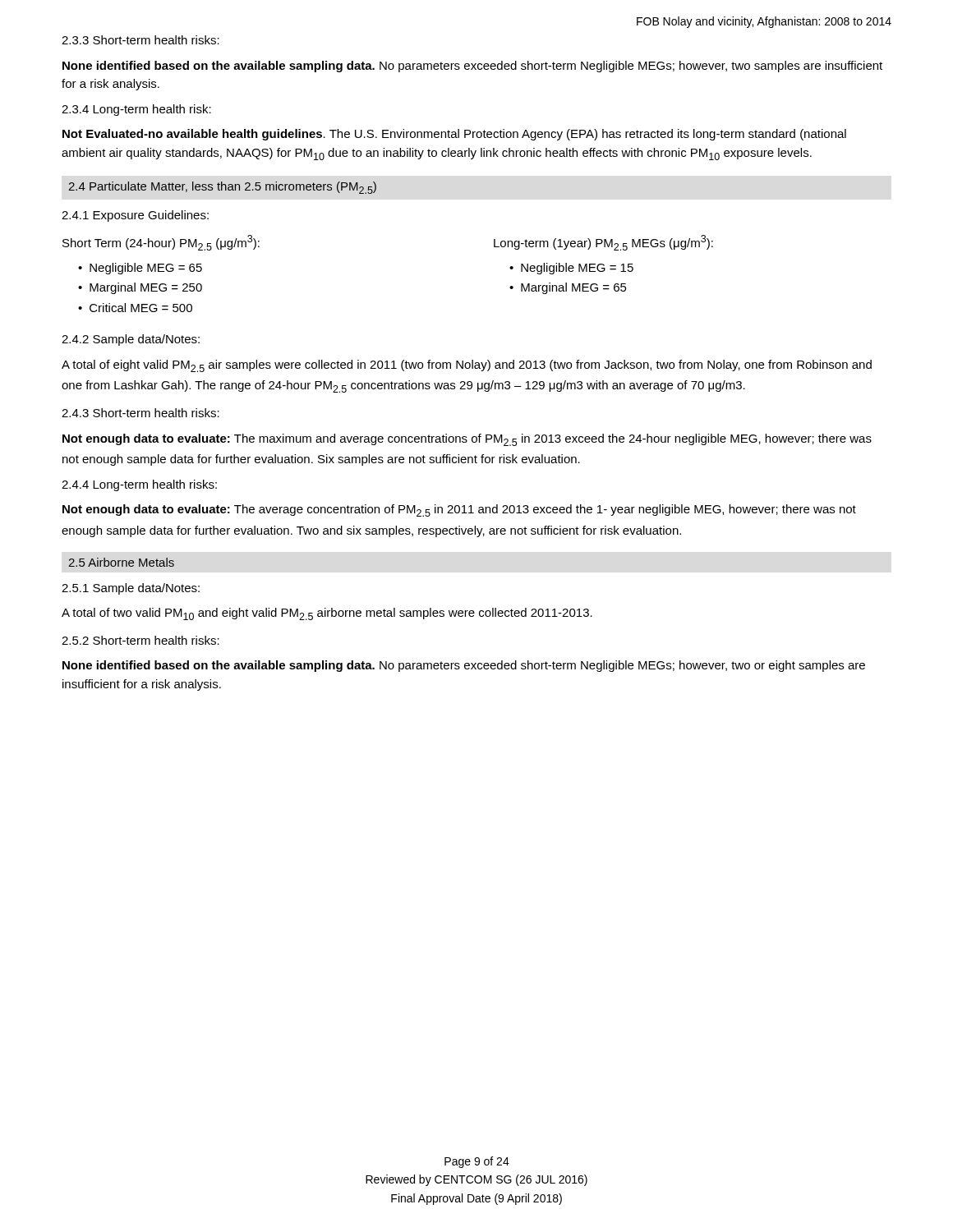
Task: Find the list item that says "Negligible MEG = 15"
Action: pyautogui.click(x=577, y=267)
